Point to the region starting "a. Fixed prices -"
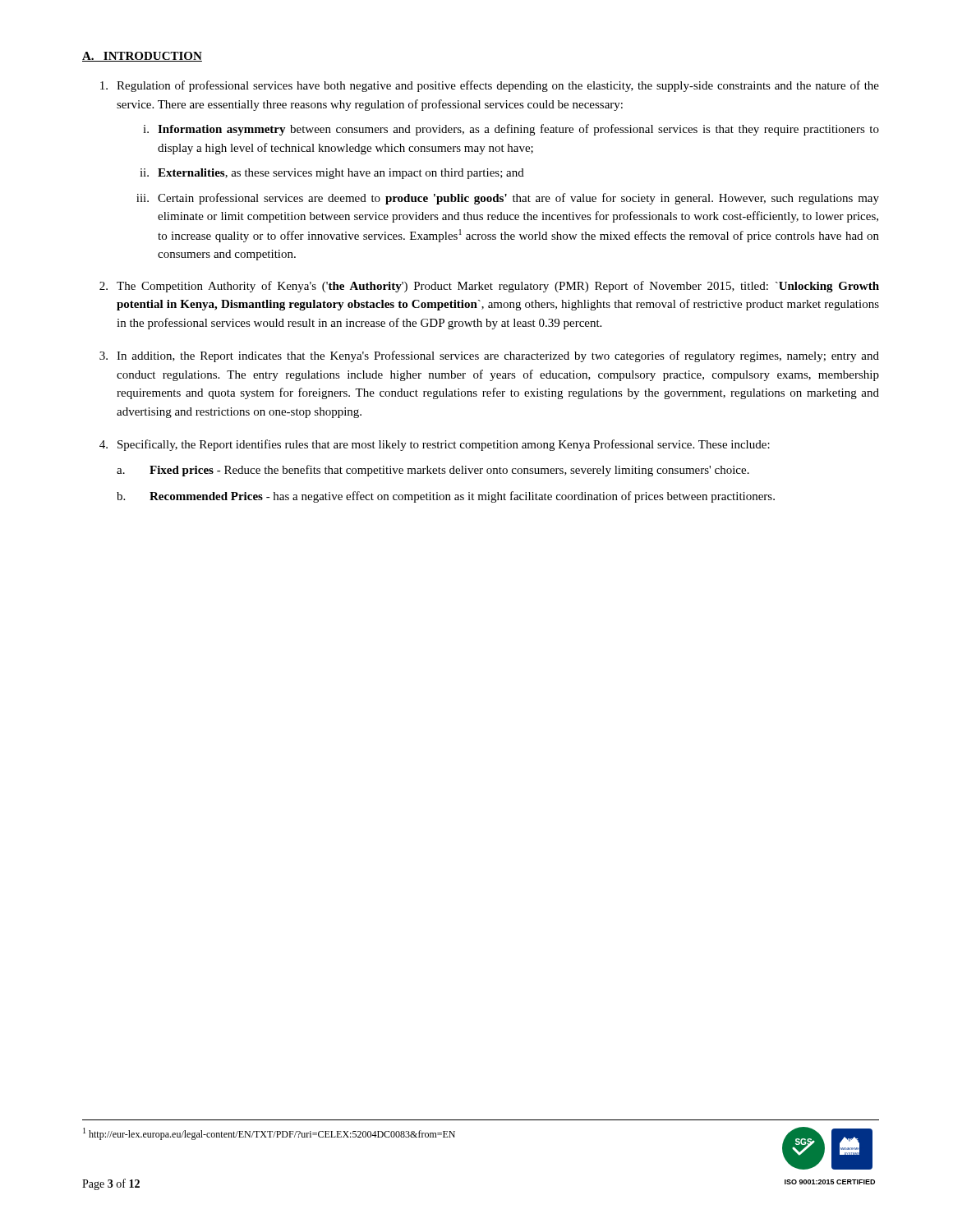 click(498, 470)
